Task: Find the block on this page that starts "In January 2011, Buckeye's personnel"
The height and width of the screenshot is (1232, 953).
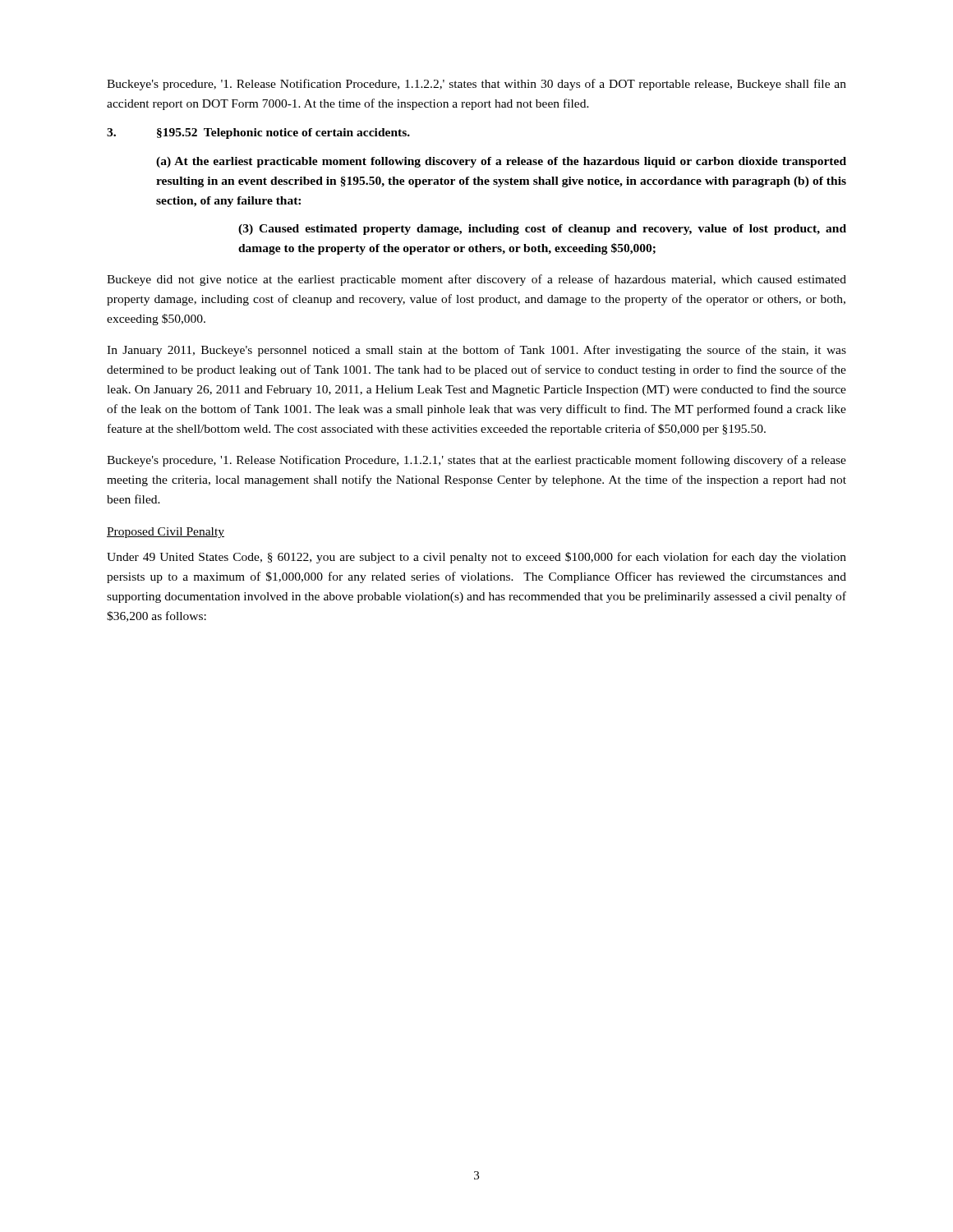Action: coord(476,389)
